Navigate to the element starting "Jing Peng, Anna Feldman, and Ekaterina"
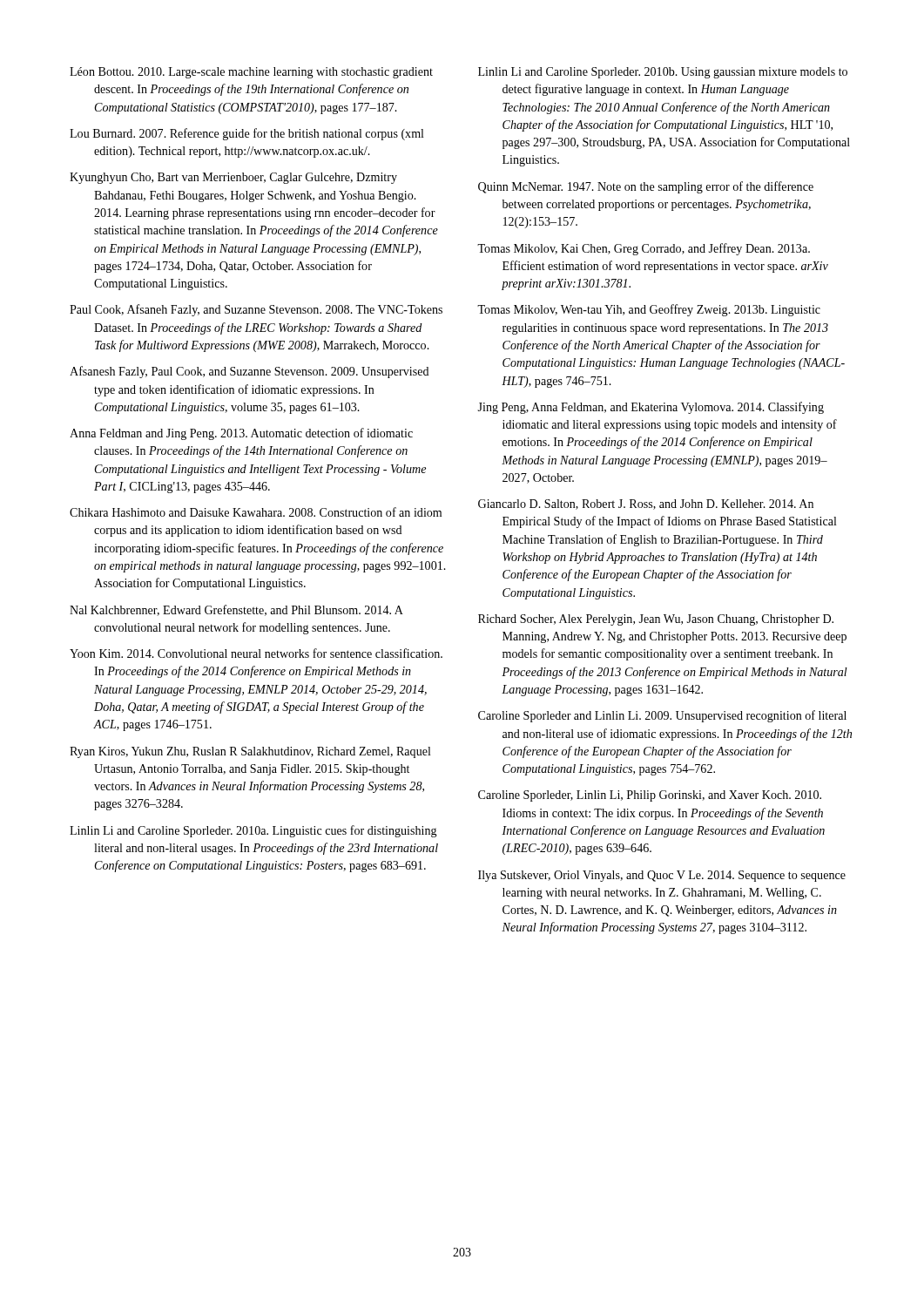The image size is (924, 1307). click(657, 442)
